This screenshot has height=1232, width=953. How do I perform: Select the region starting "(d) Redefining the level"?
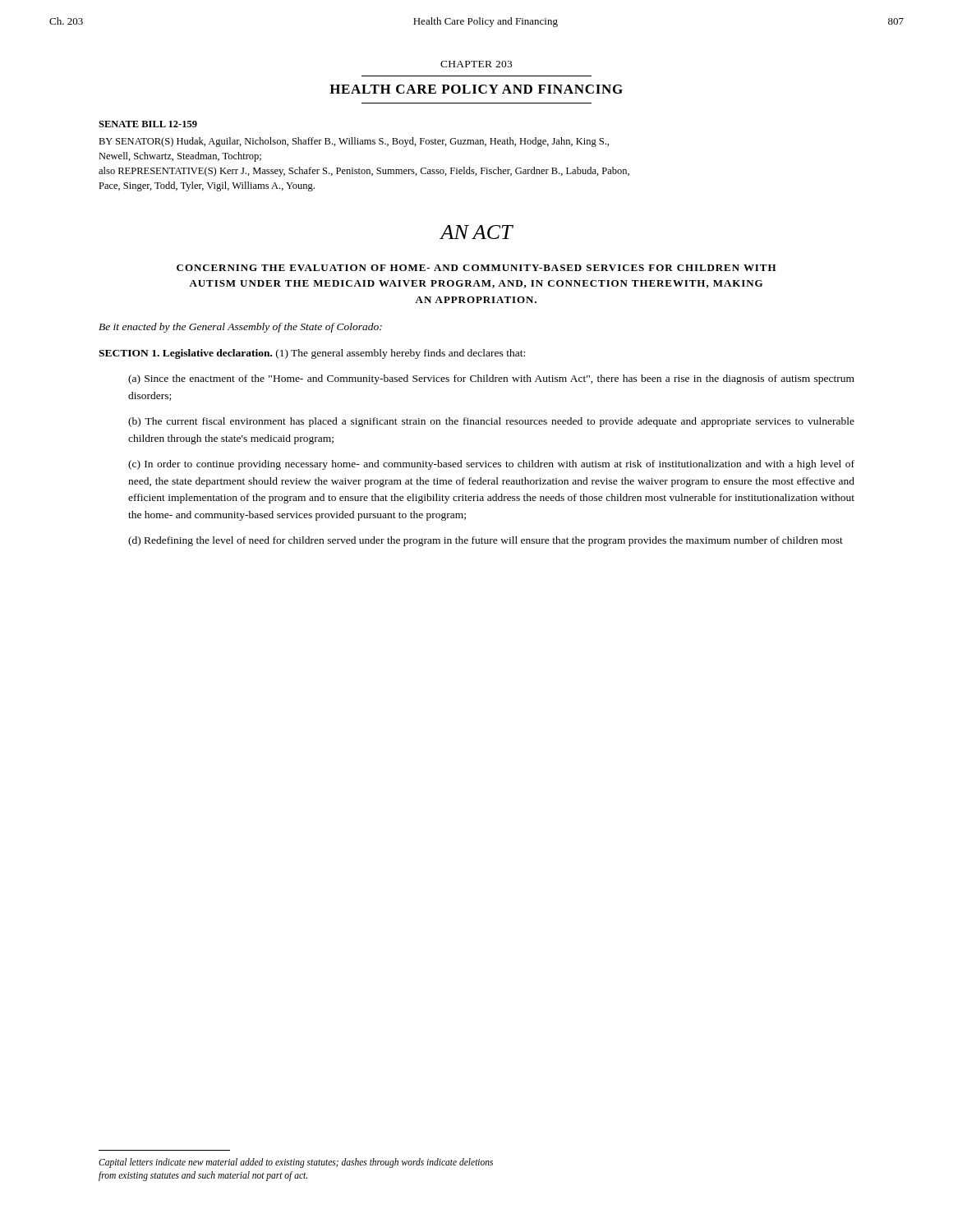(485, 540)
